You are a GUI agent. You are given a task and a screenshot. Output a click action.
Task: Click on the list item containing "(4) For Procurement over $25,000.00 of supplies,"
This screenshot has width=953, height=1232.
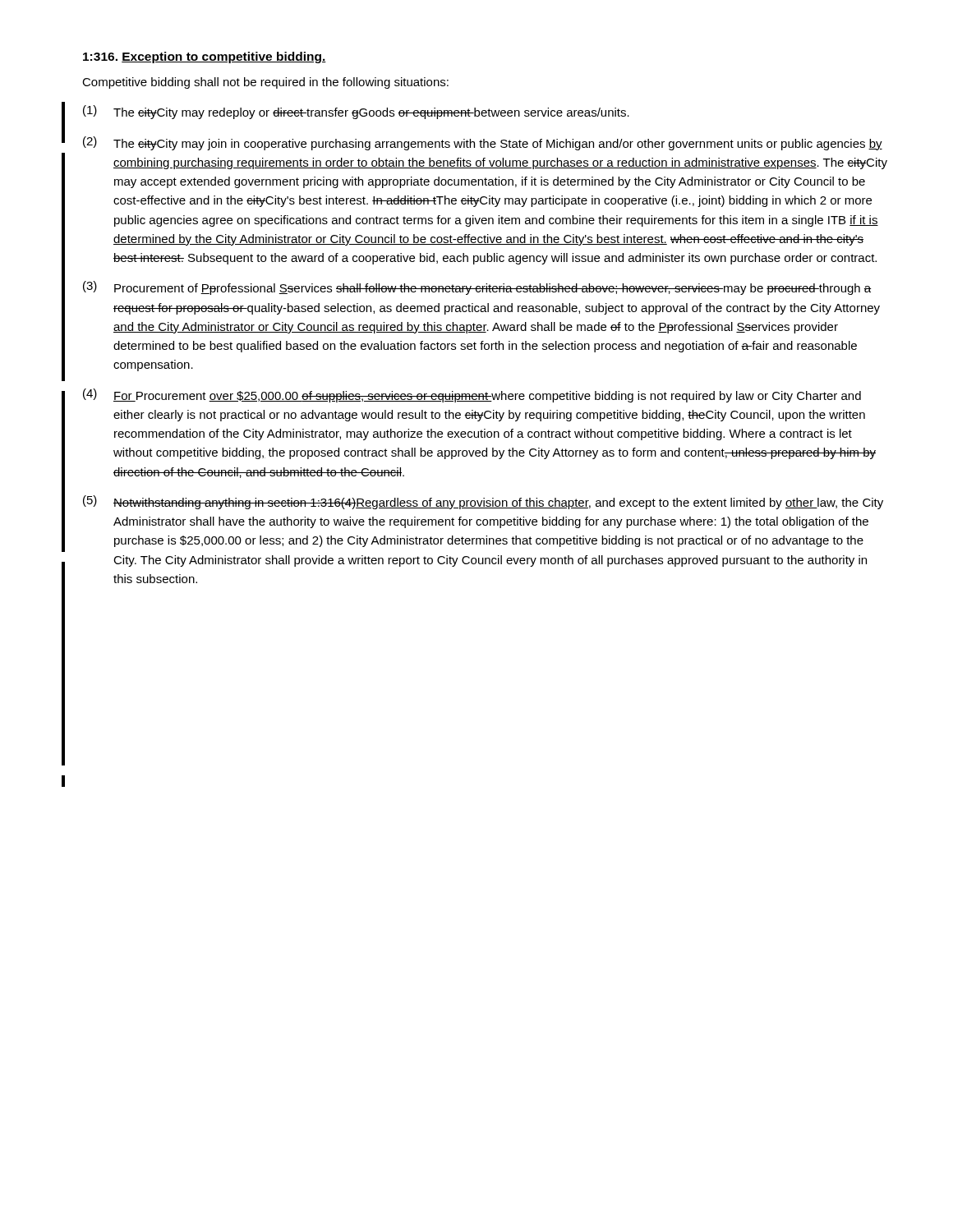[x=485, y=433]
